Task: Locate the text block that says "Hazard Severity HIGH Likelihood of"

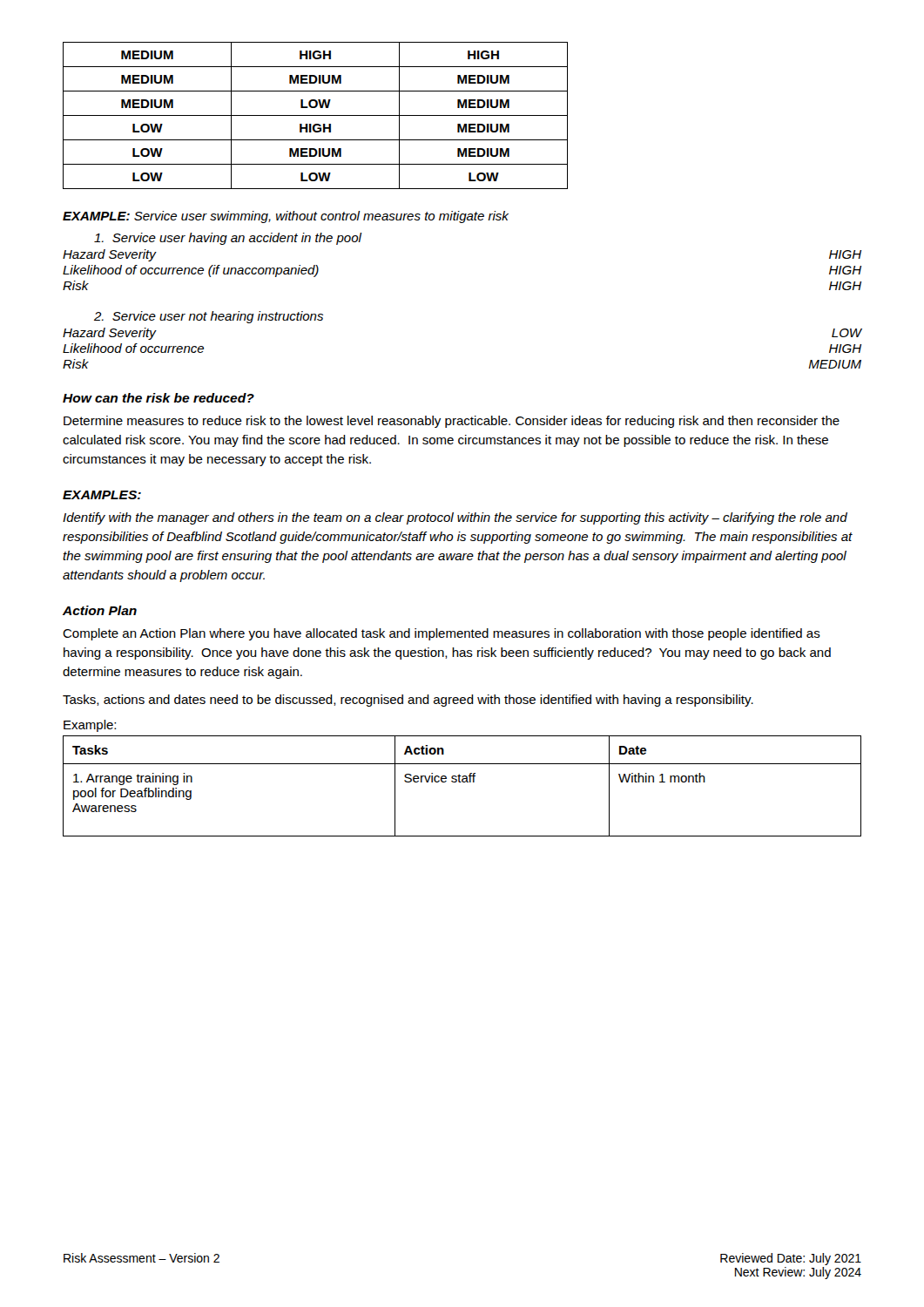Action: pos(123,255)
